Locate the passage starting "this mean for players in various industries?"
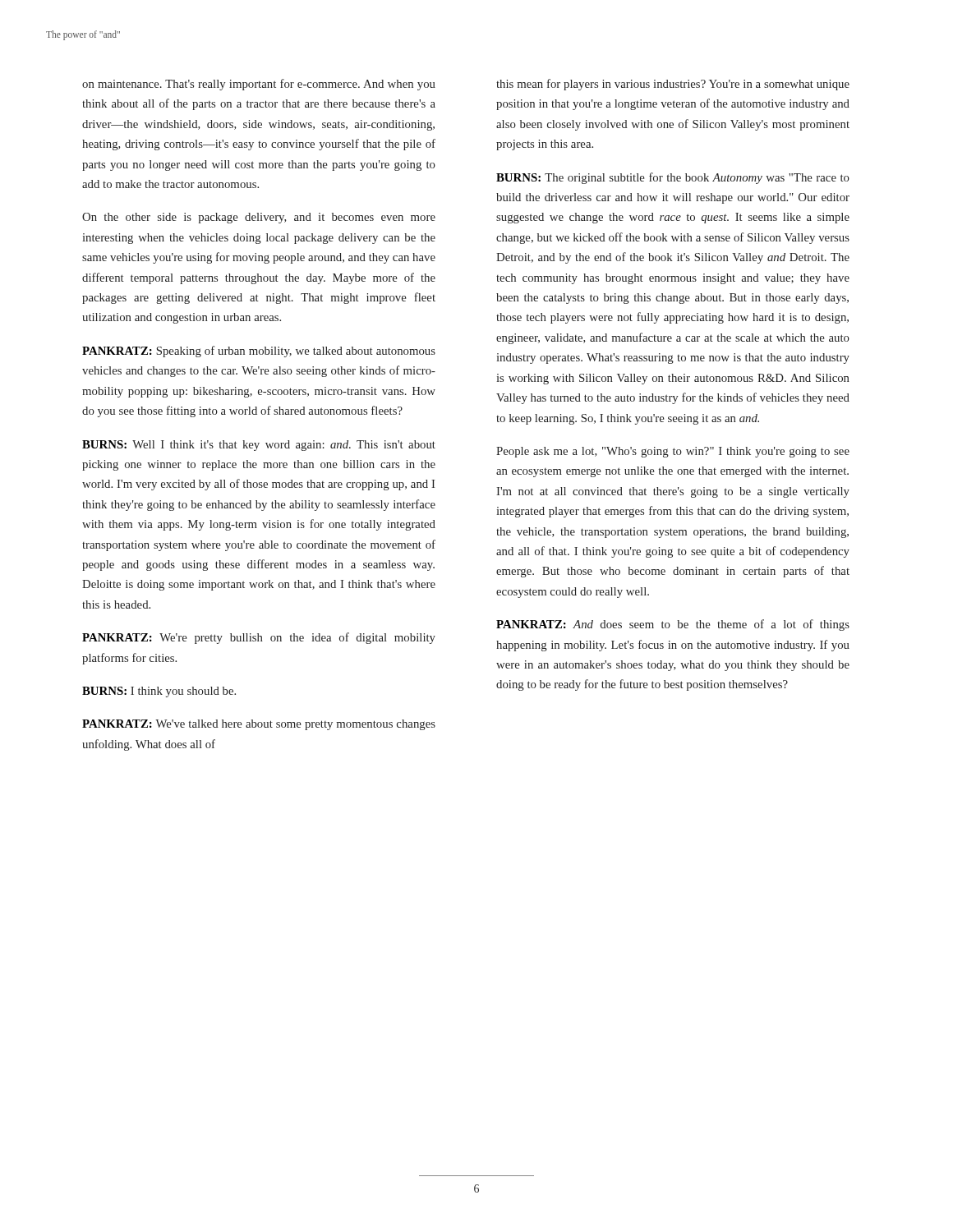Viewport: 953px width, 1232px height. tap(673, 114)
